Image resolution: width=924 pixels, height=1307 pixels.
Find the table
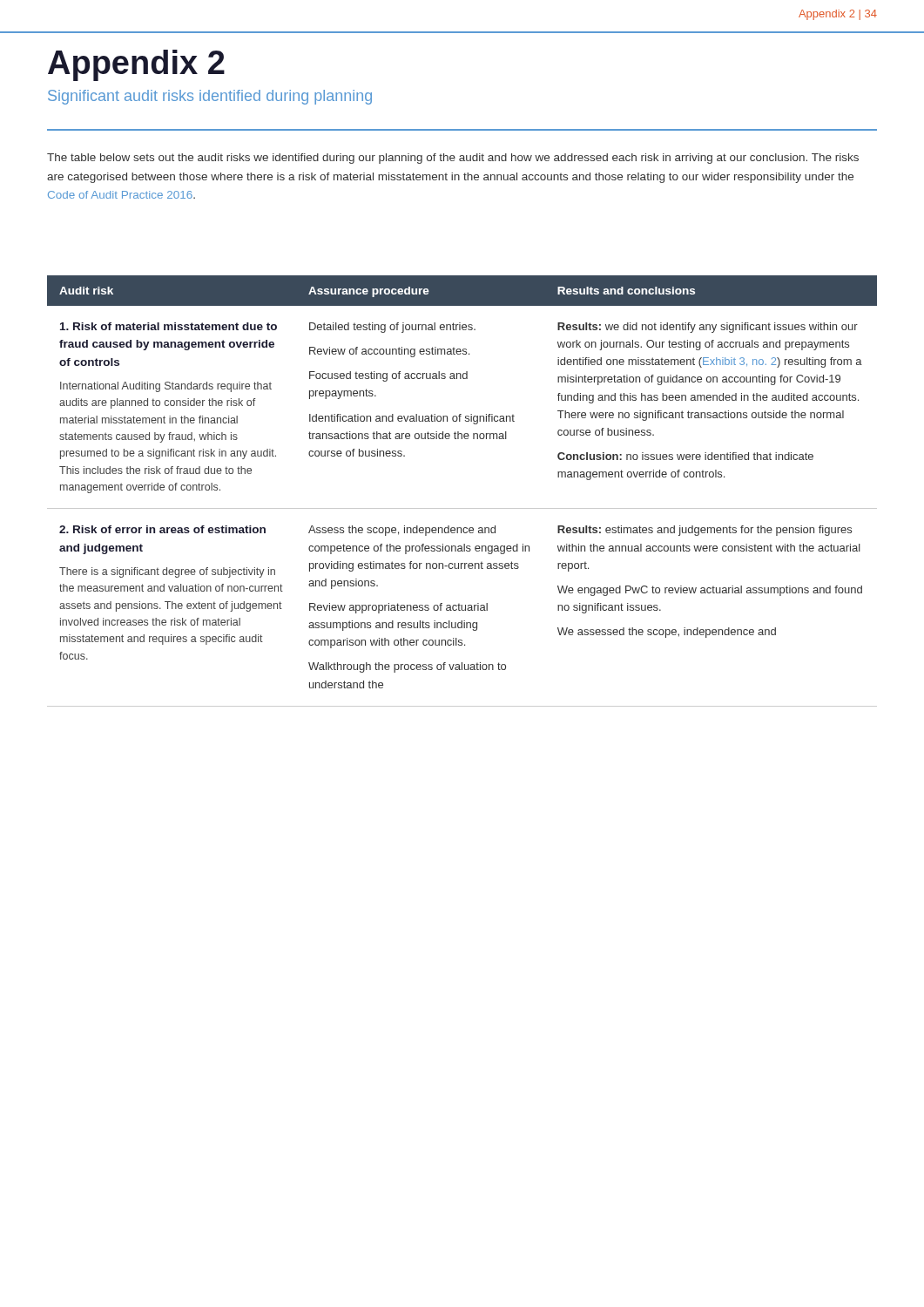pyautogui.click(x=462, y=491)
